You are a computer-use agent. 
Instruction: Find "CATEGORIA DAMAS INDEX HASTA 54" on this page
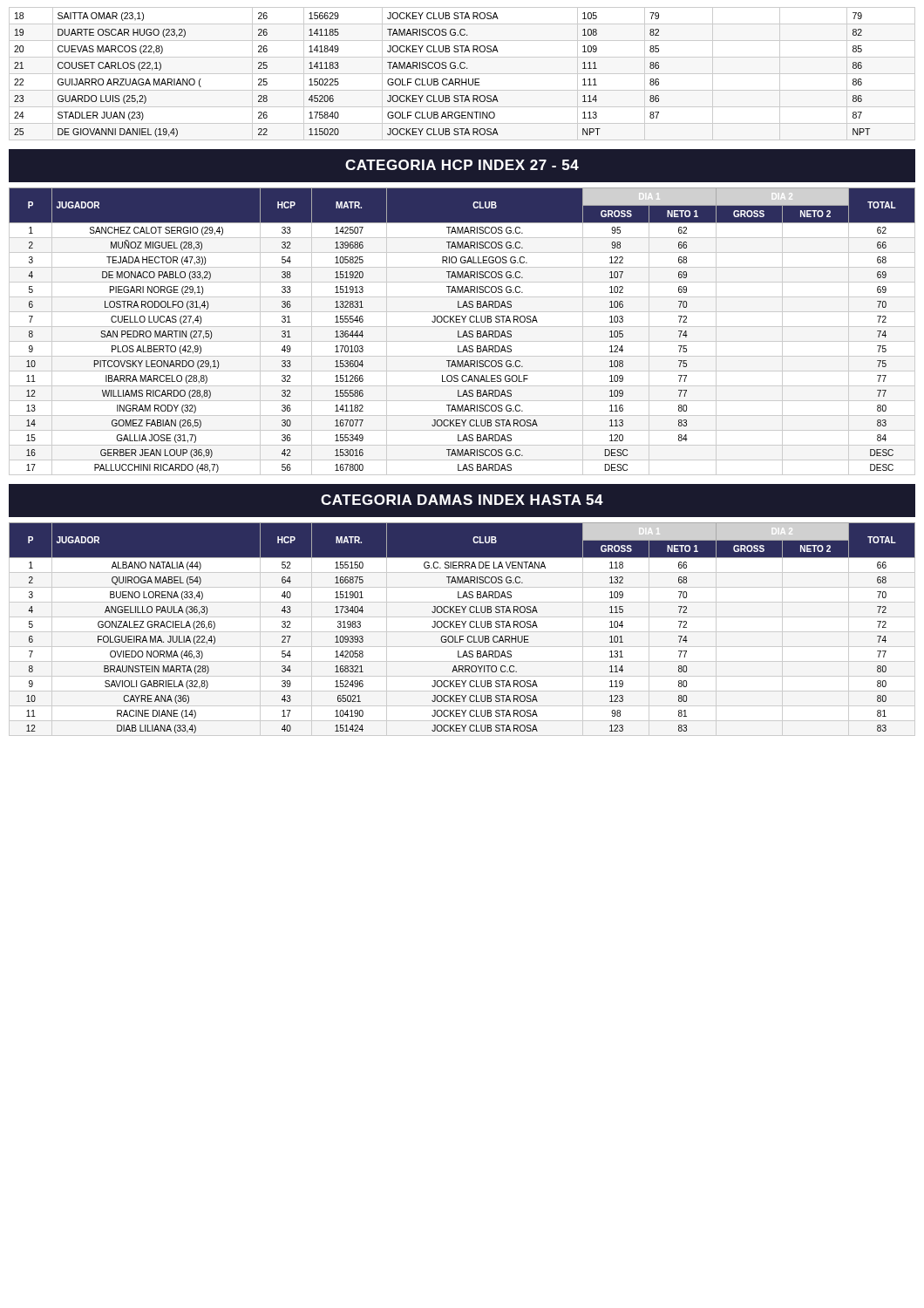462,500
